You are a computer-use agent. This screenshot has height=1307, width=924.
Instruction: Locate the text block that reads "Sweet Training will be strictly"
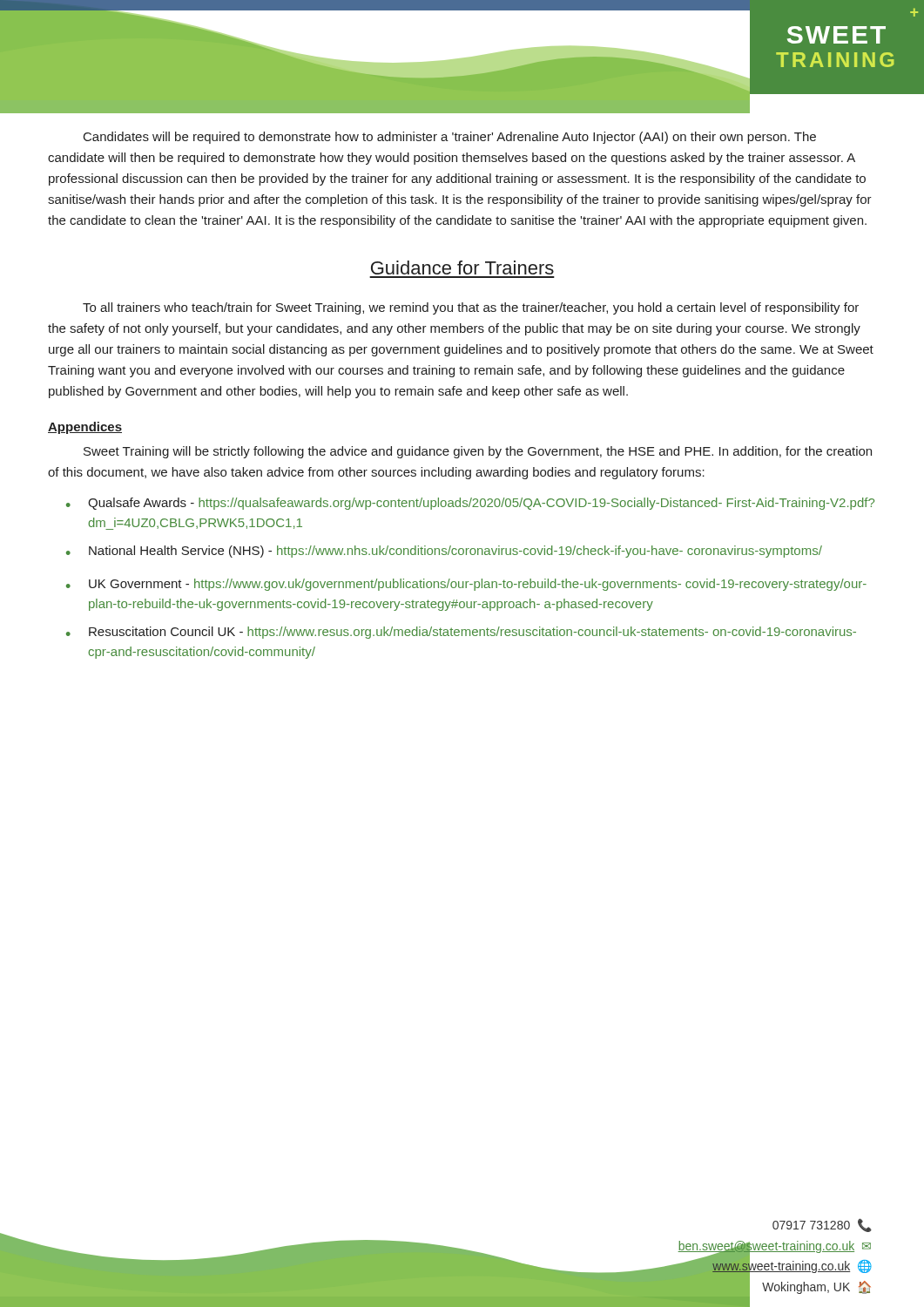click(462, 462)
